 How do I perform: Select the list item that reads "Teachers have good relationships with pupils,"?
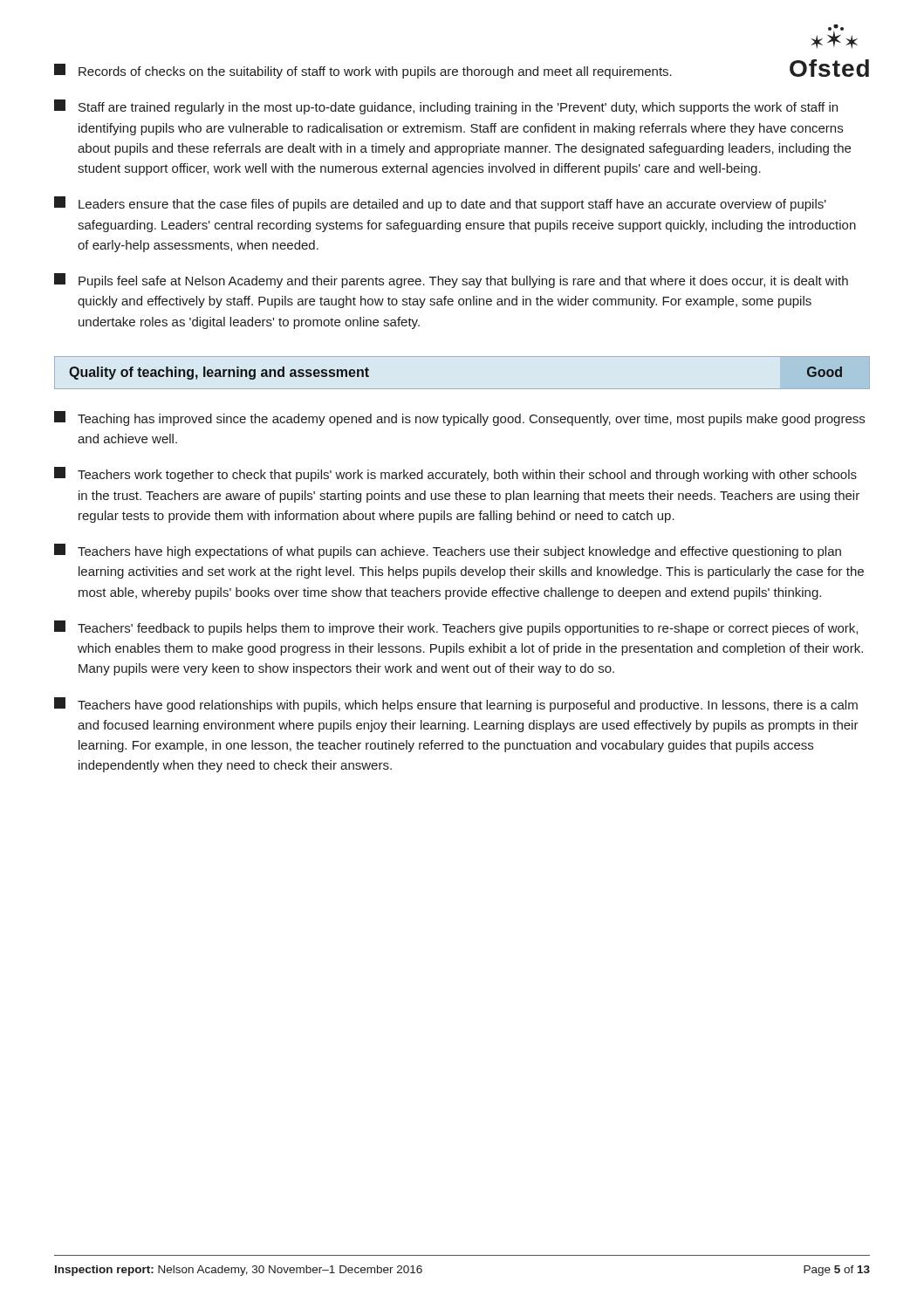tap(462, 735)
